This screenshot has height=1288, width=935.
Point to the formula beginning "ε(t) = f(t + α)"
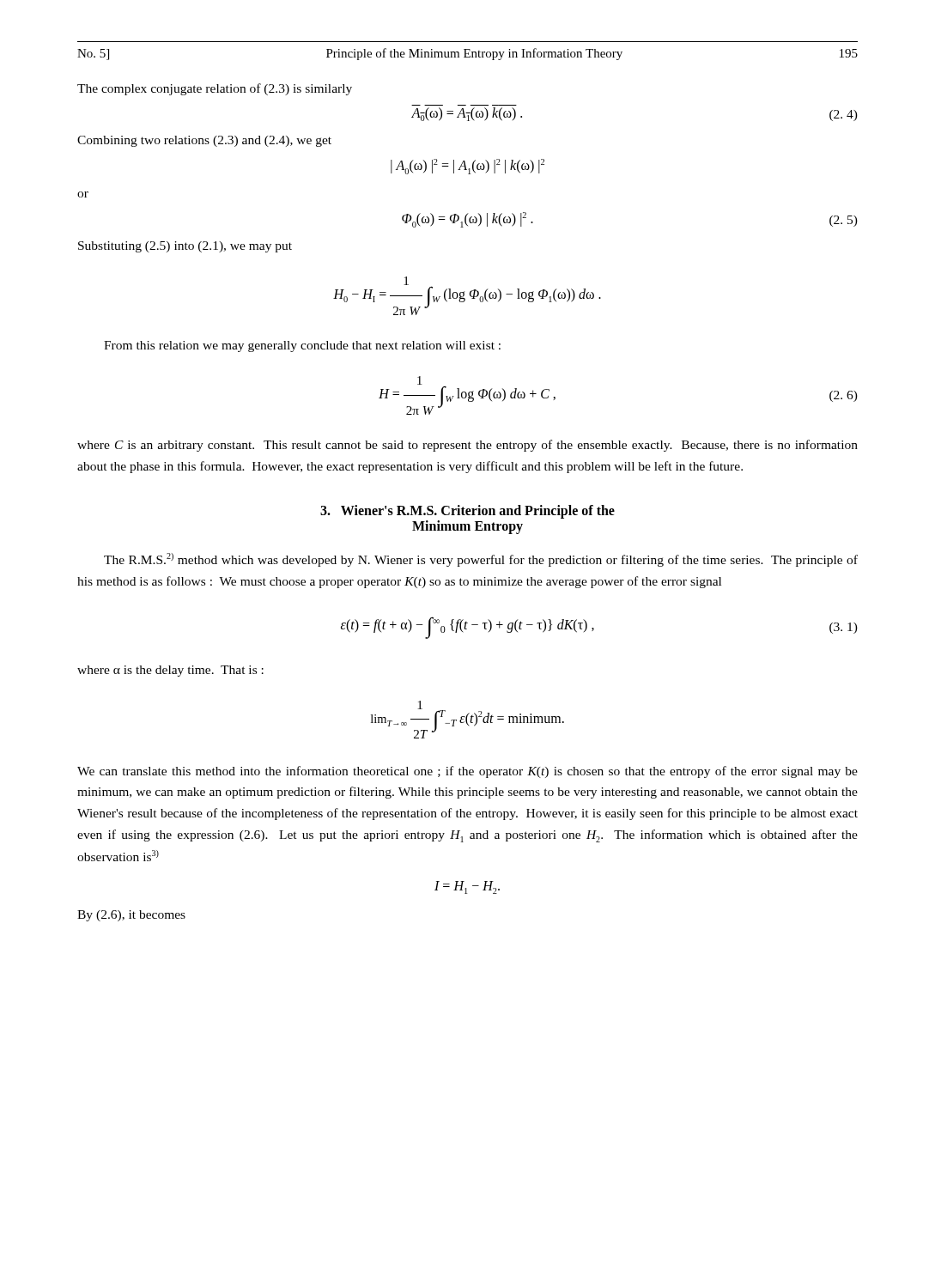click(x=599, y=626)
